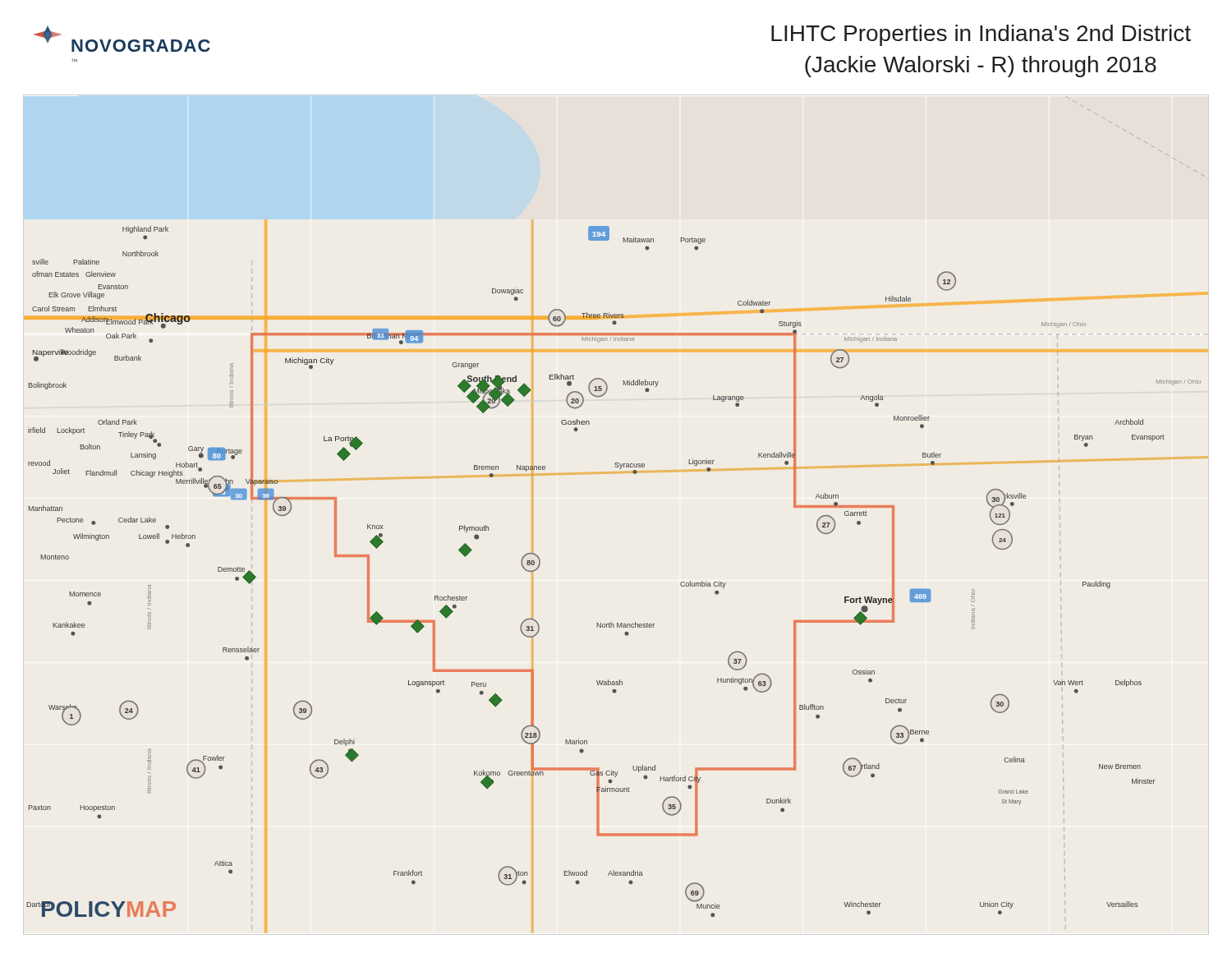This screenshot has width=1232, height=953.
Task: Where is the title that starts "LIHTC Properties in"?
Action: pyautogui.click(x=980, y=49)
